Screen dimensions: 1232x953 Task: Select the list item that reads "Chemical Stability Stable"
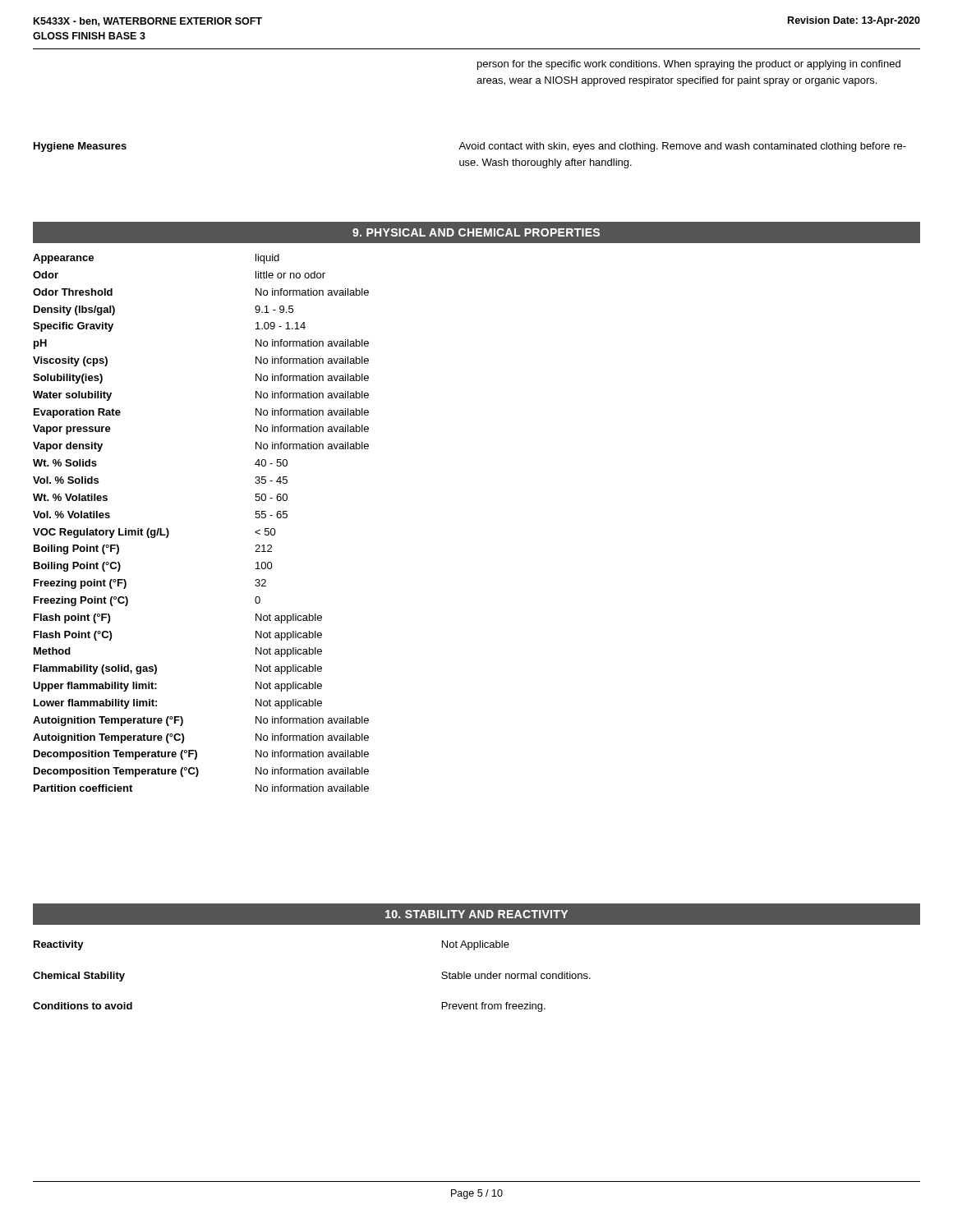[x=476, y=975]
